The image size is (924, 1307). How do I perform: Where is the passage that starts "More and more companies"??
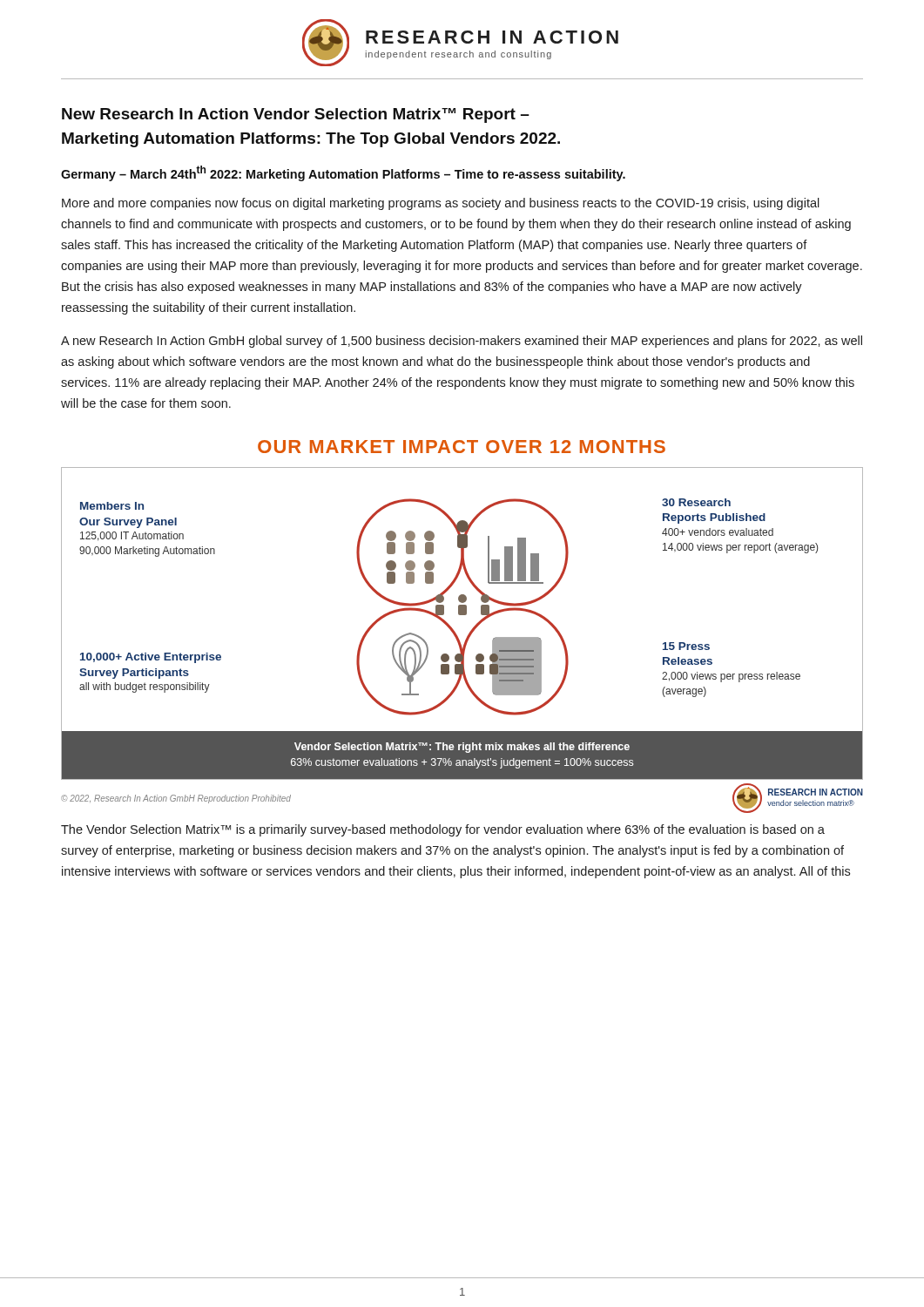pyautogui.click(x=462, y=256)
